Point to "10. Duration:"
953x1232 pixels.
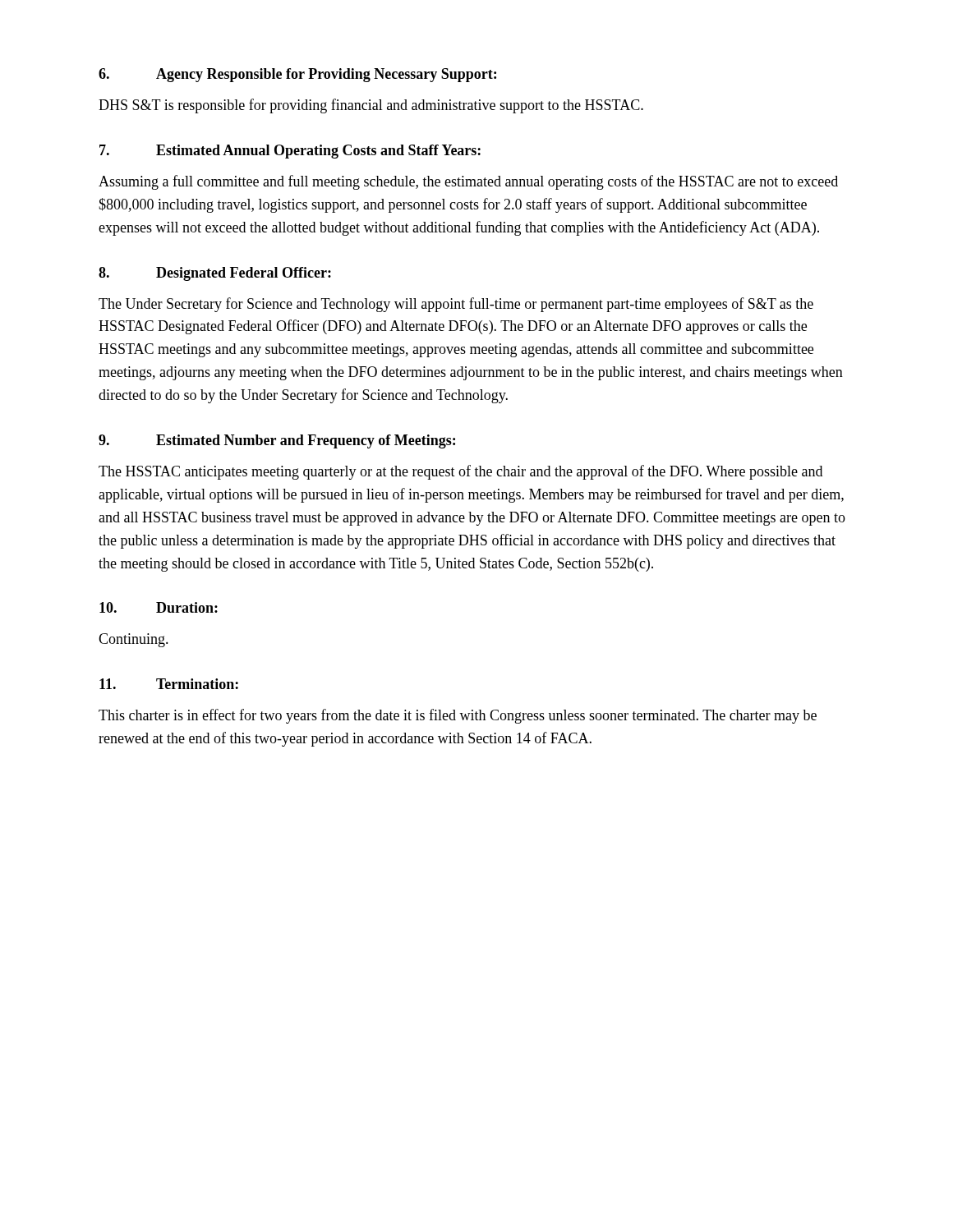(159, 609)
